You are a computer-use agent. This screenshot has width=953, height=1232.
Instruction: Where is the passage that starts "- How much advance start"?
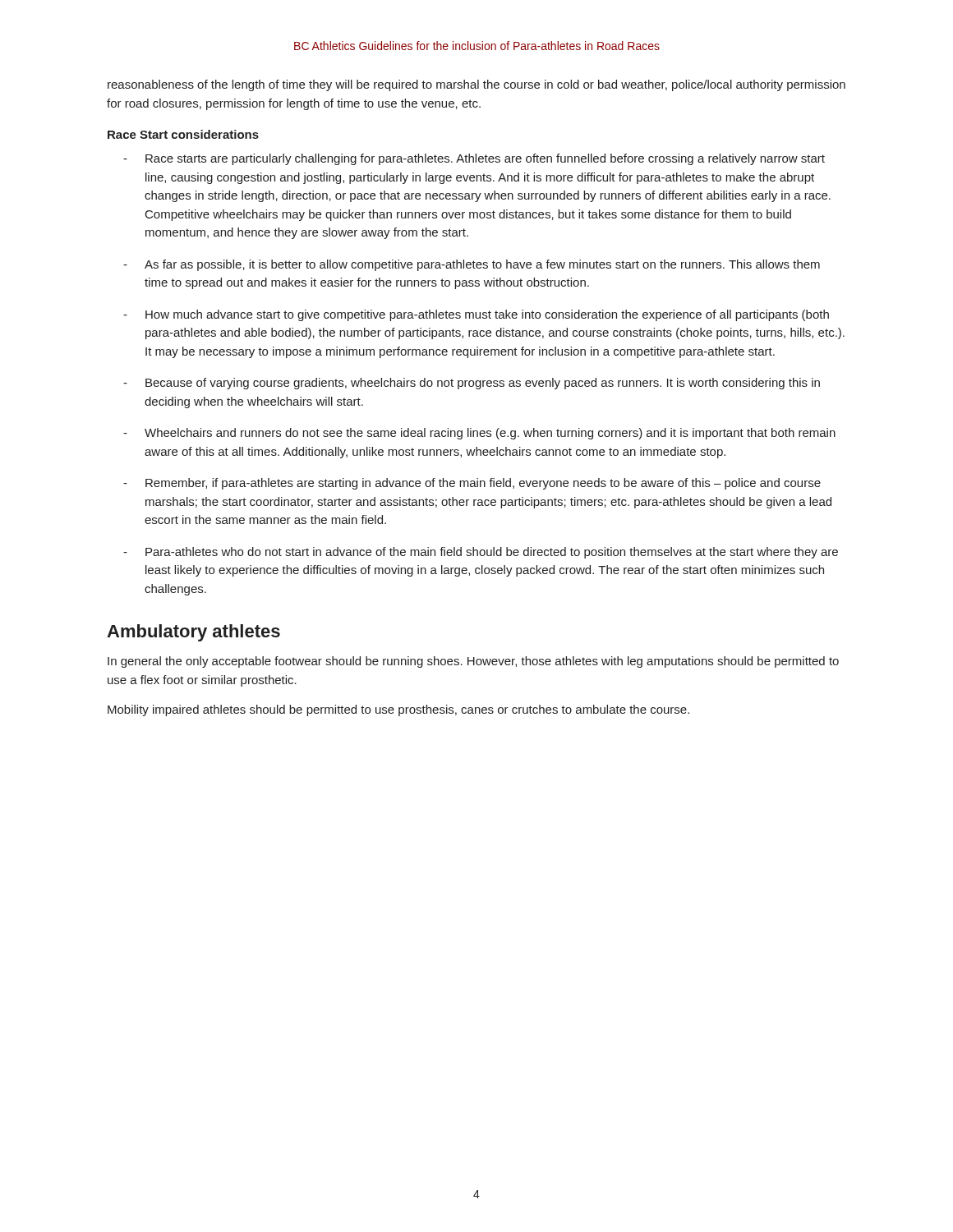(485, 333)
